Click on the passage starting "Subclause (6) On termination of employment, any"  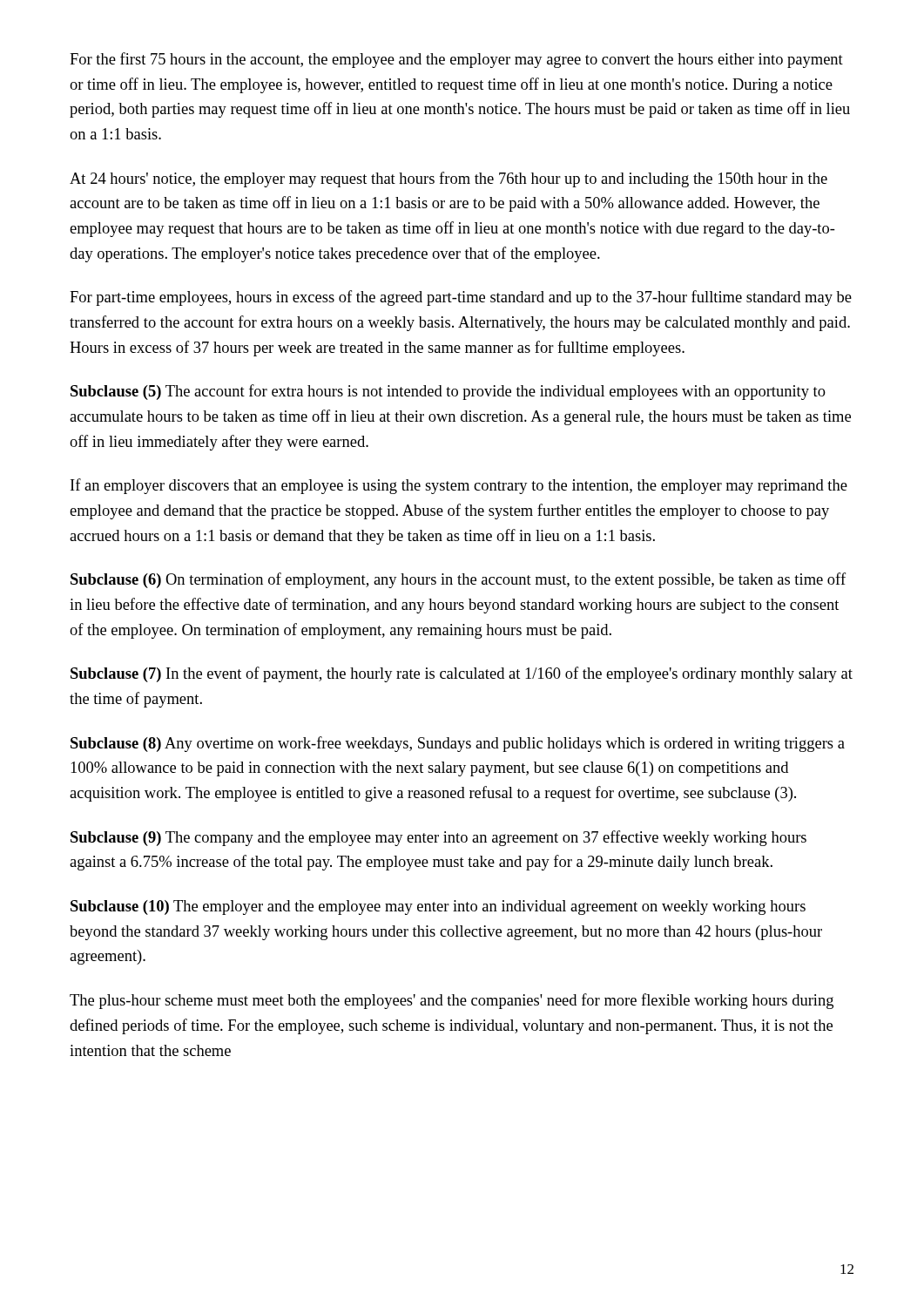coord(458,605)
